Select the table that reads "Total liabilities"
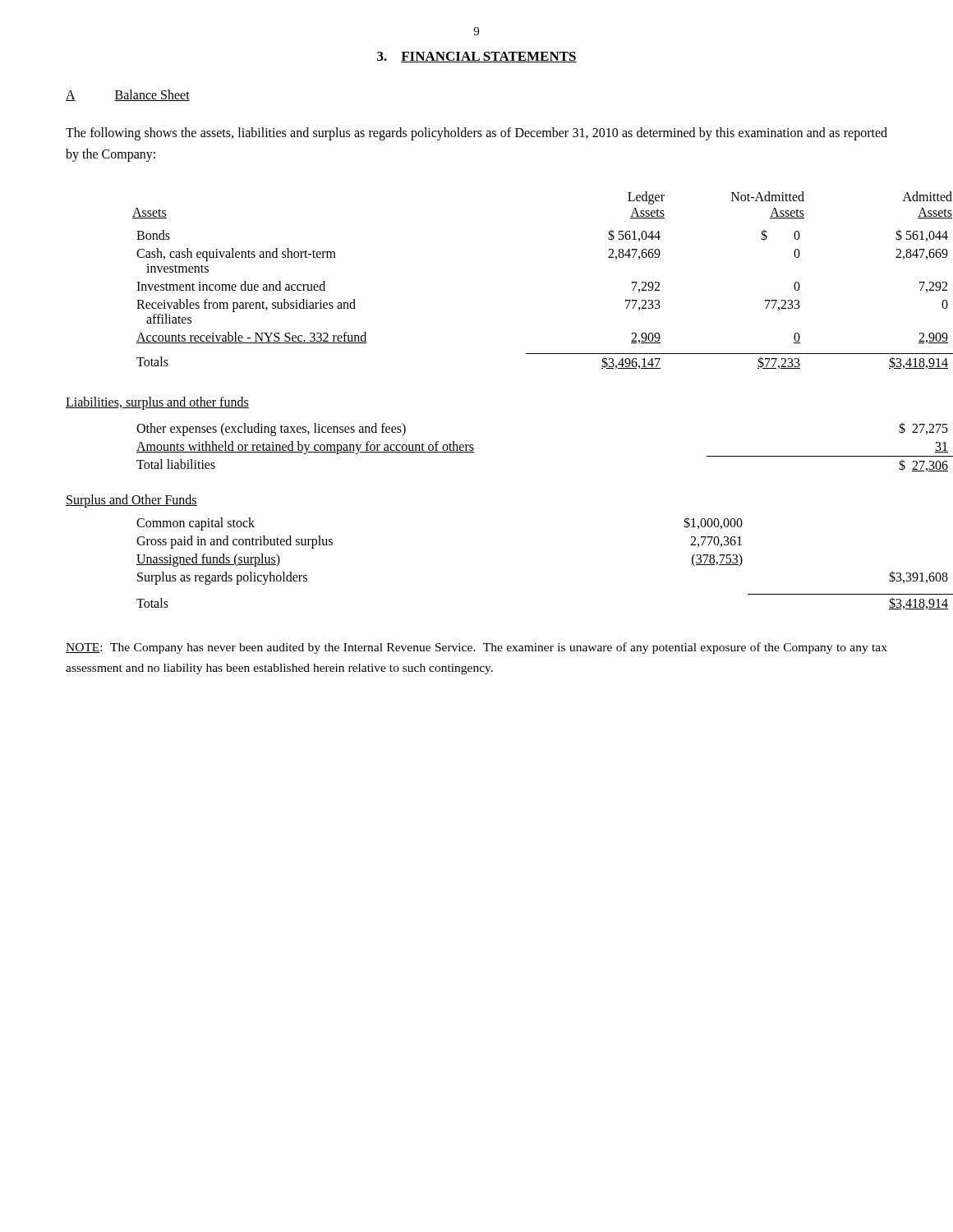 pyautogui.click(x=476, y=447)
